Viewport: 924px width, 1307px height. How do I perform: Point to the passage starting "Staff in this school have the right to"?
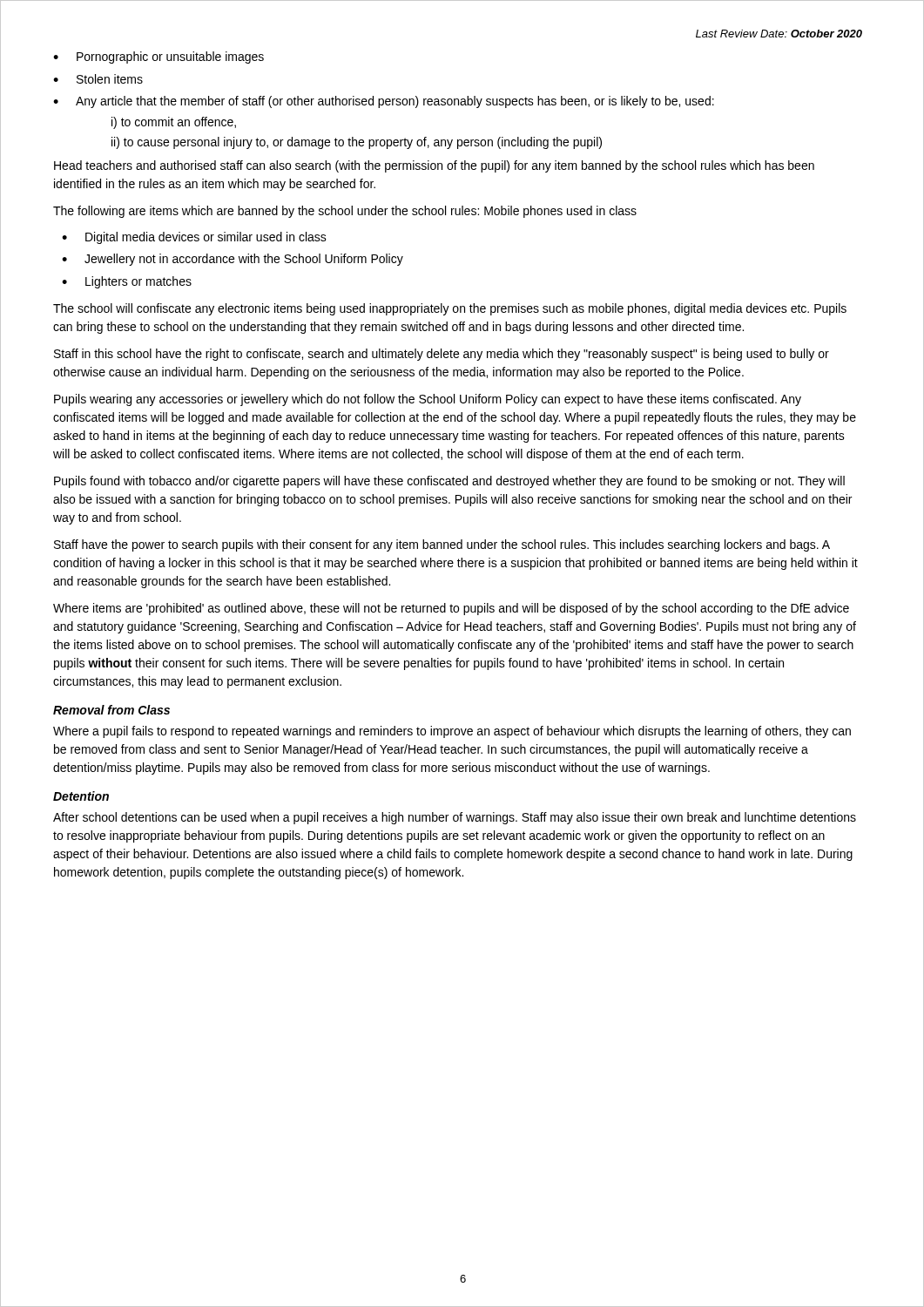pos(441,362)
